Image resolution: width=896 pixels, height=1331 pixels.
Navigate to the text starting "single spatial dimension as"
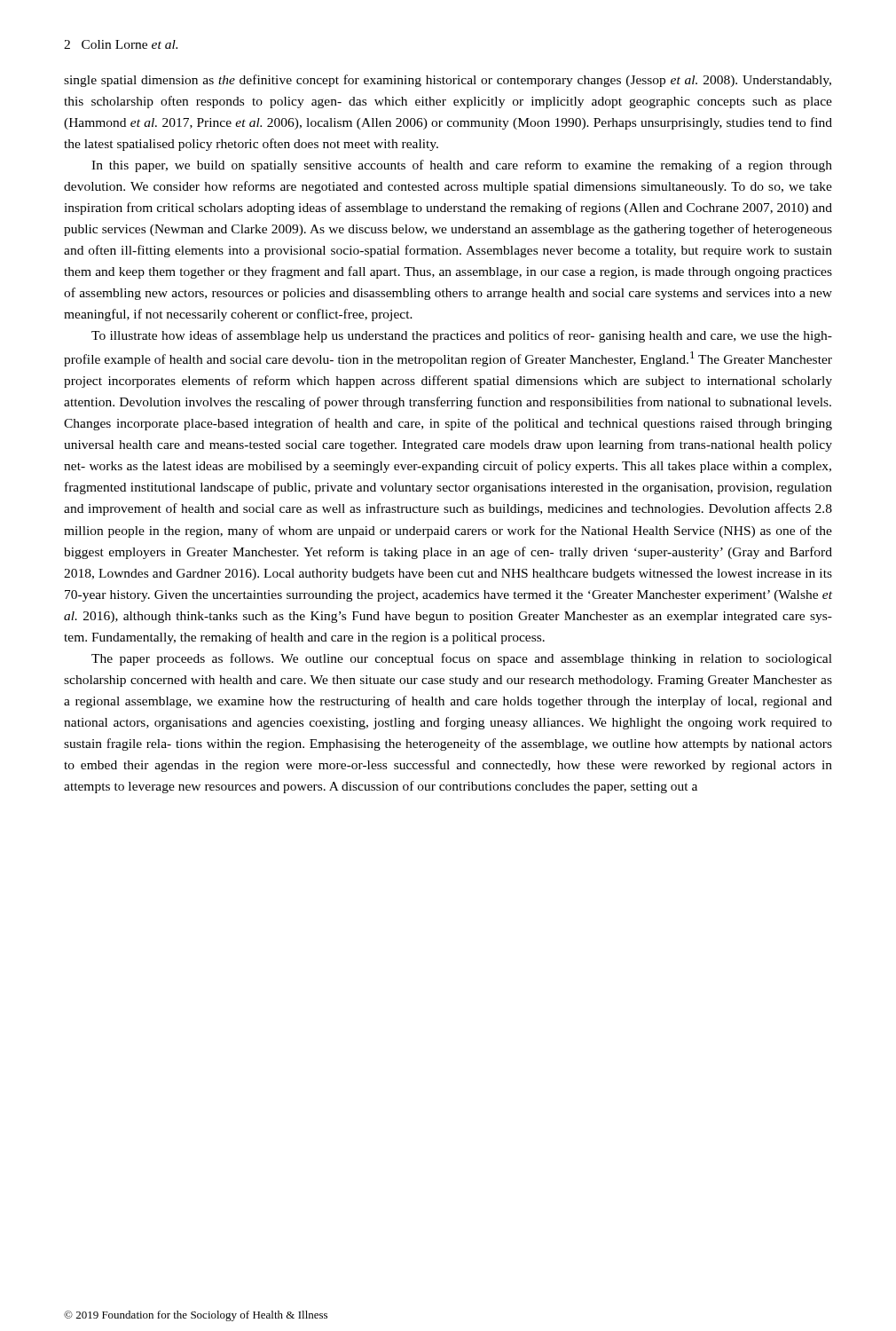448,112
